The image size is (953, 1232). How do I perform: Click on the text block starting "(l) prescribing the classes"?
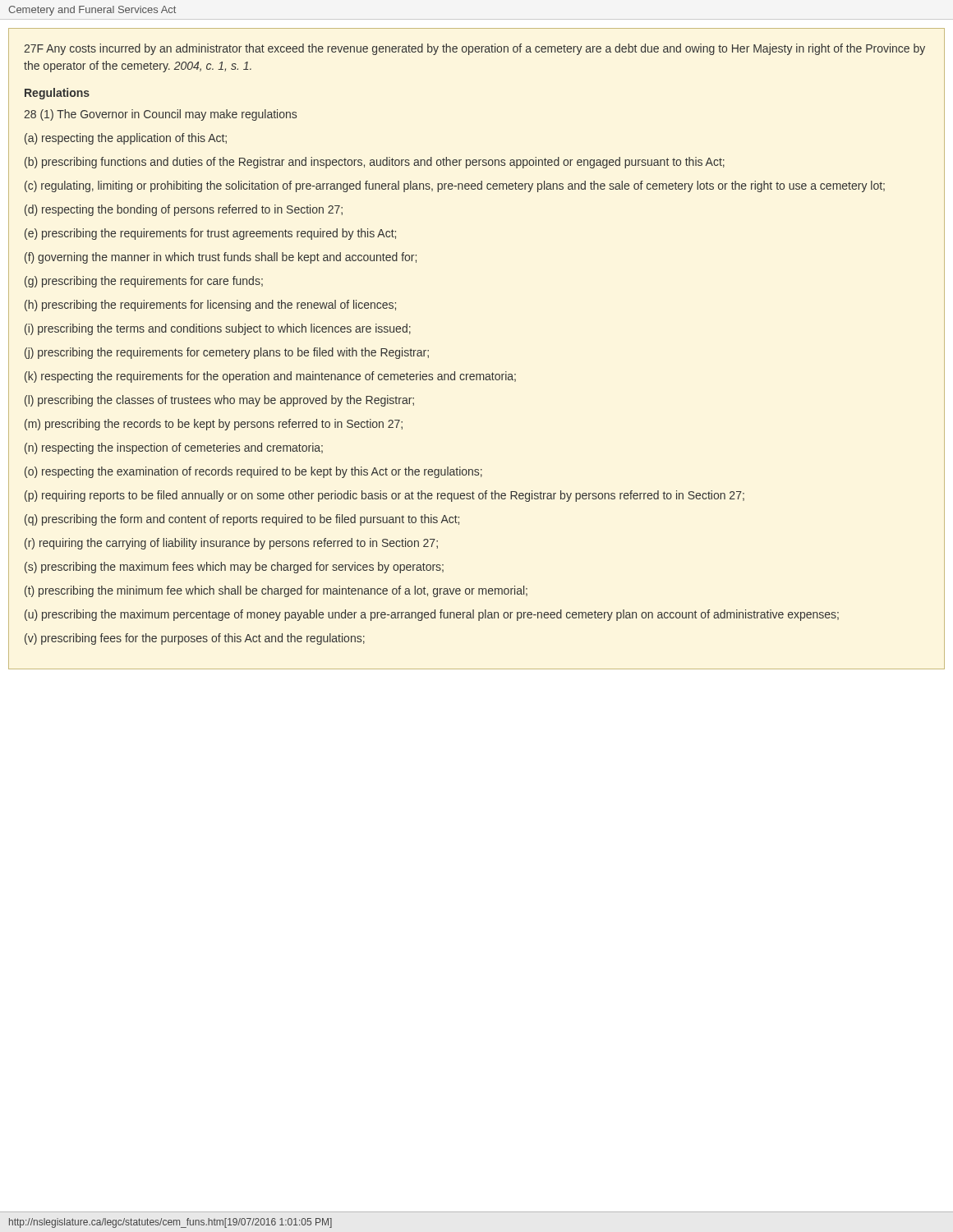(x=219, y=400)
